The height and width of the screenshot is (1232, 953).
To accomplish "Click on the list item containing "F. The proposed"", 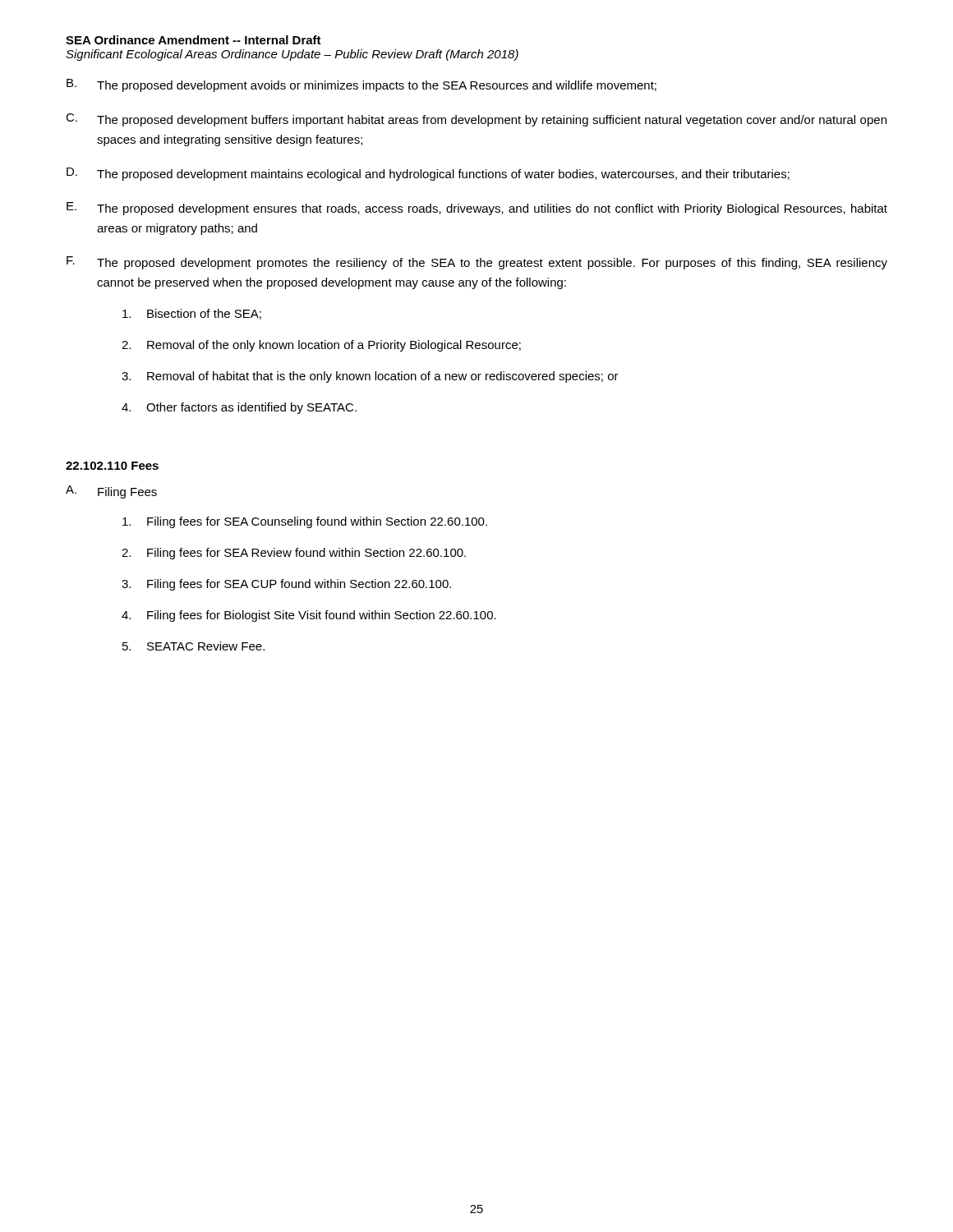I will coord(476,341).
